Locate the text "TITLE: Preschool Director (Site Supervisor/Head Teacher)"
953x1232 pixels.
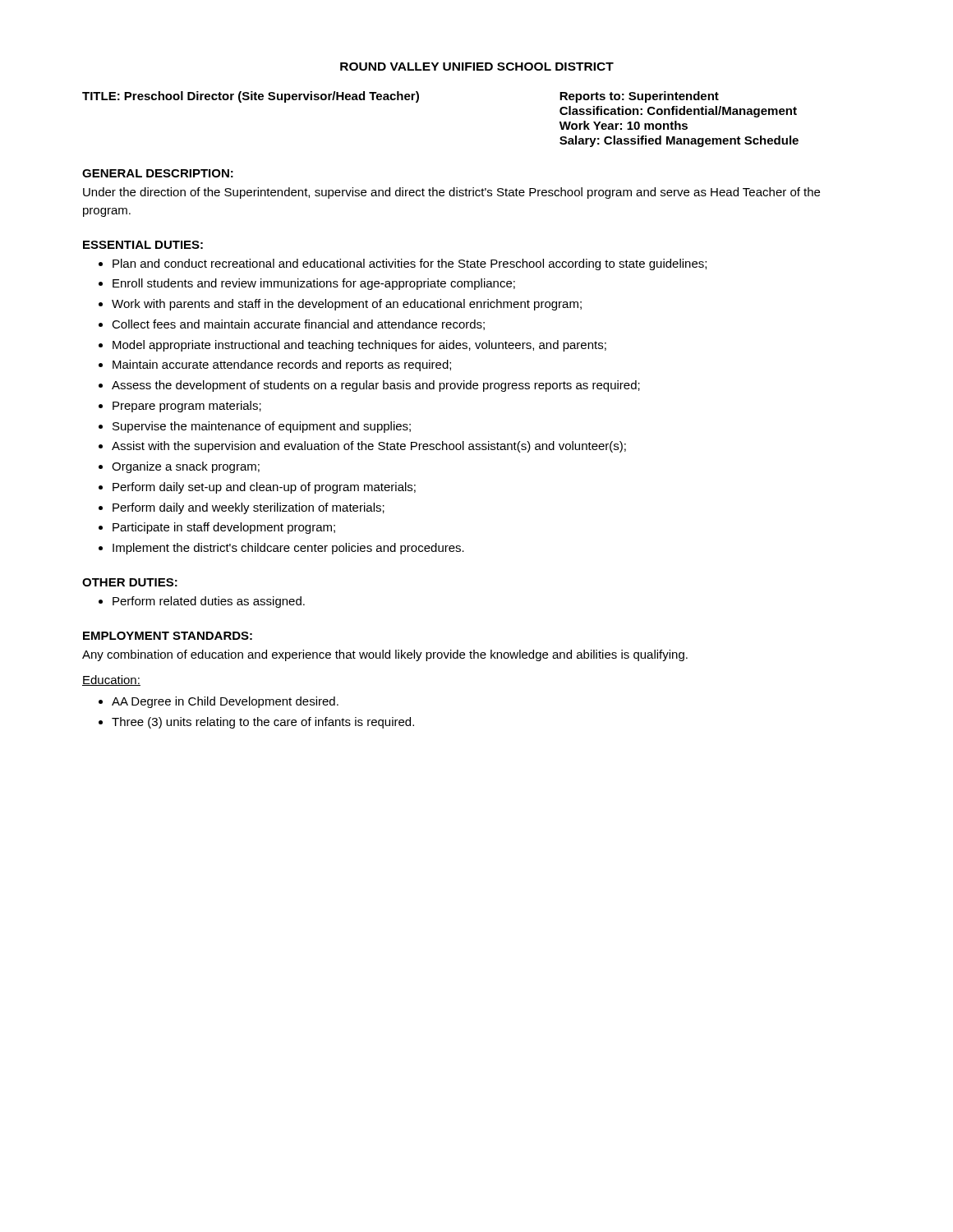click(x=251, y=96)
